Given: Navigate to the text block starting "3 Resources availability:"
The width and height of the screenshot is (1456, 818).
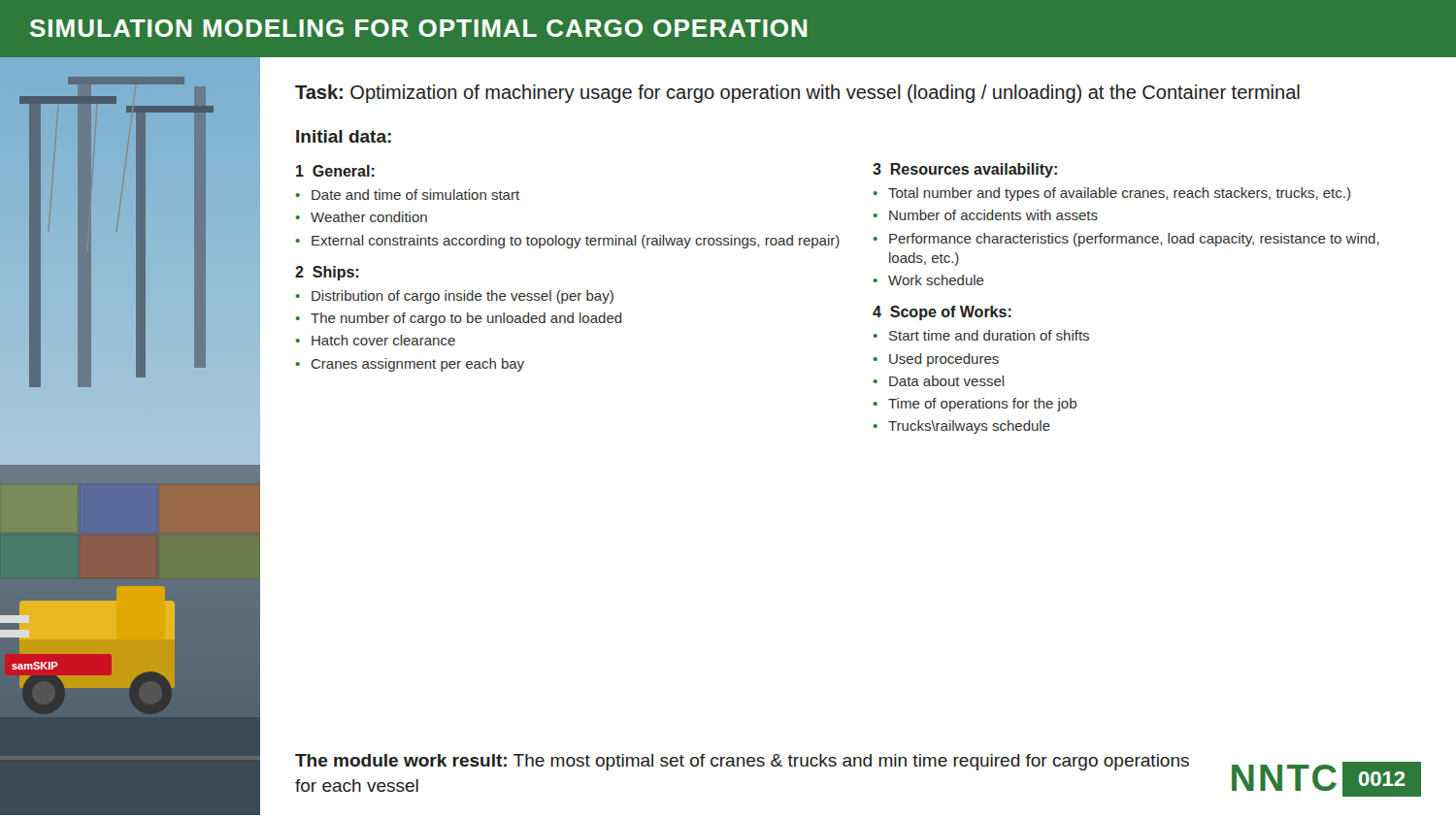Looking at the screenshot, I should coord(965,169).
